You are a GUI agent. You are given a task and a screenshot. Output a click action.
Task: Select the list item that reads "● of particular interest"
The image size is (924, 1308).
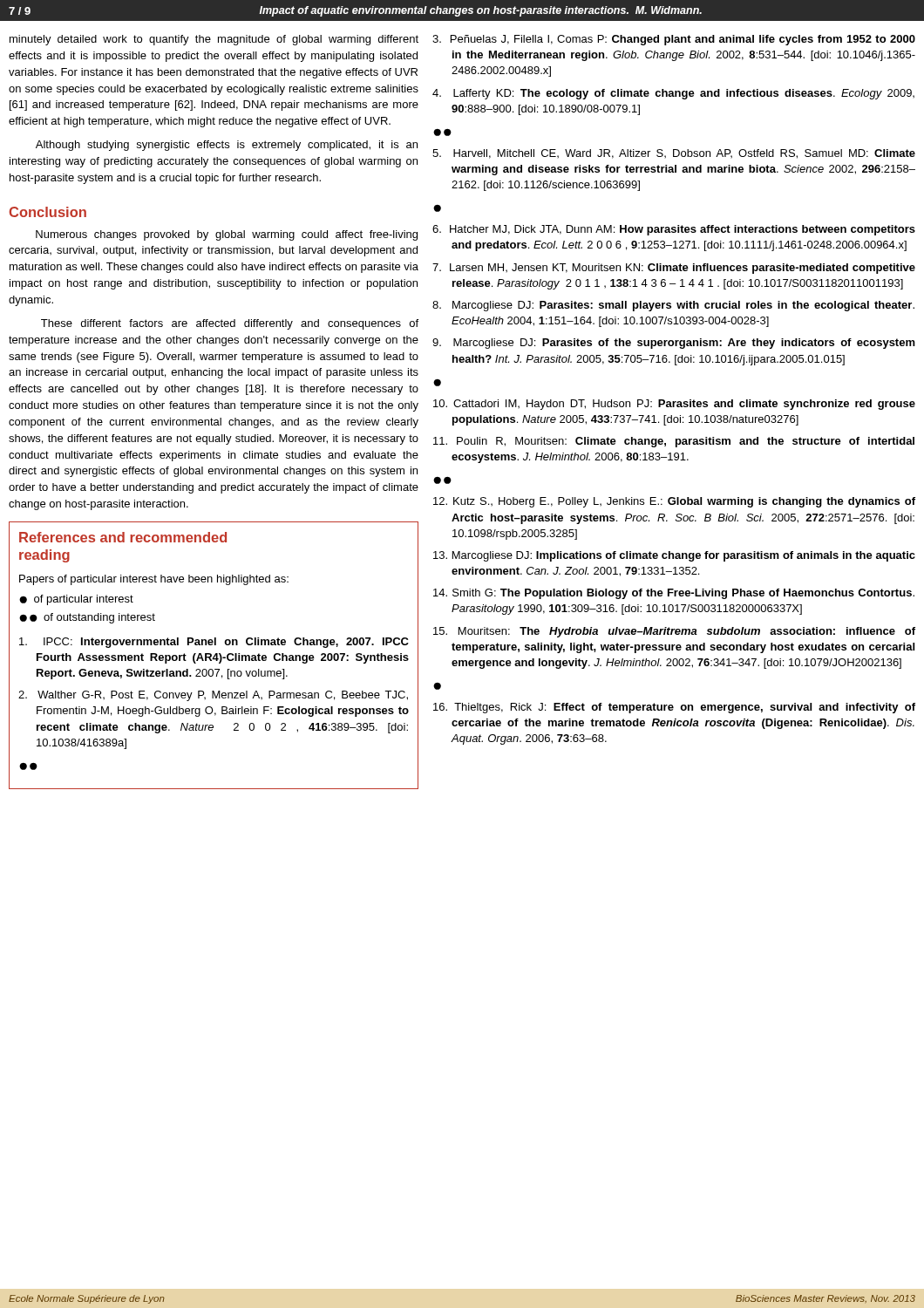76,598
